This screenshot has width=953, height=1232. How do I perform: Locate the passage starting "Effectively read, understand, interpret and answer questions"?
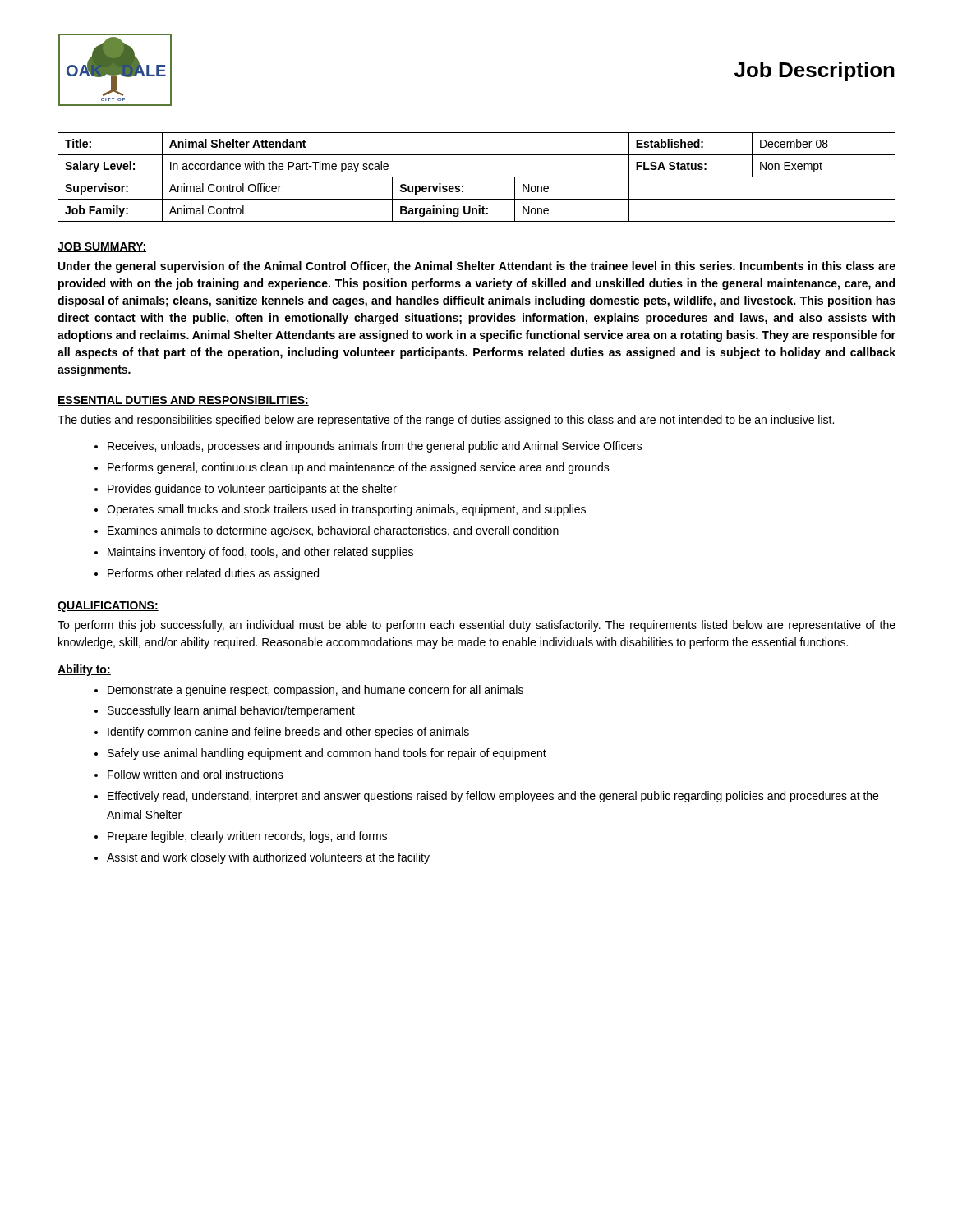click(x=493, y=805)
